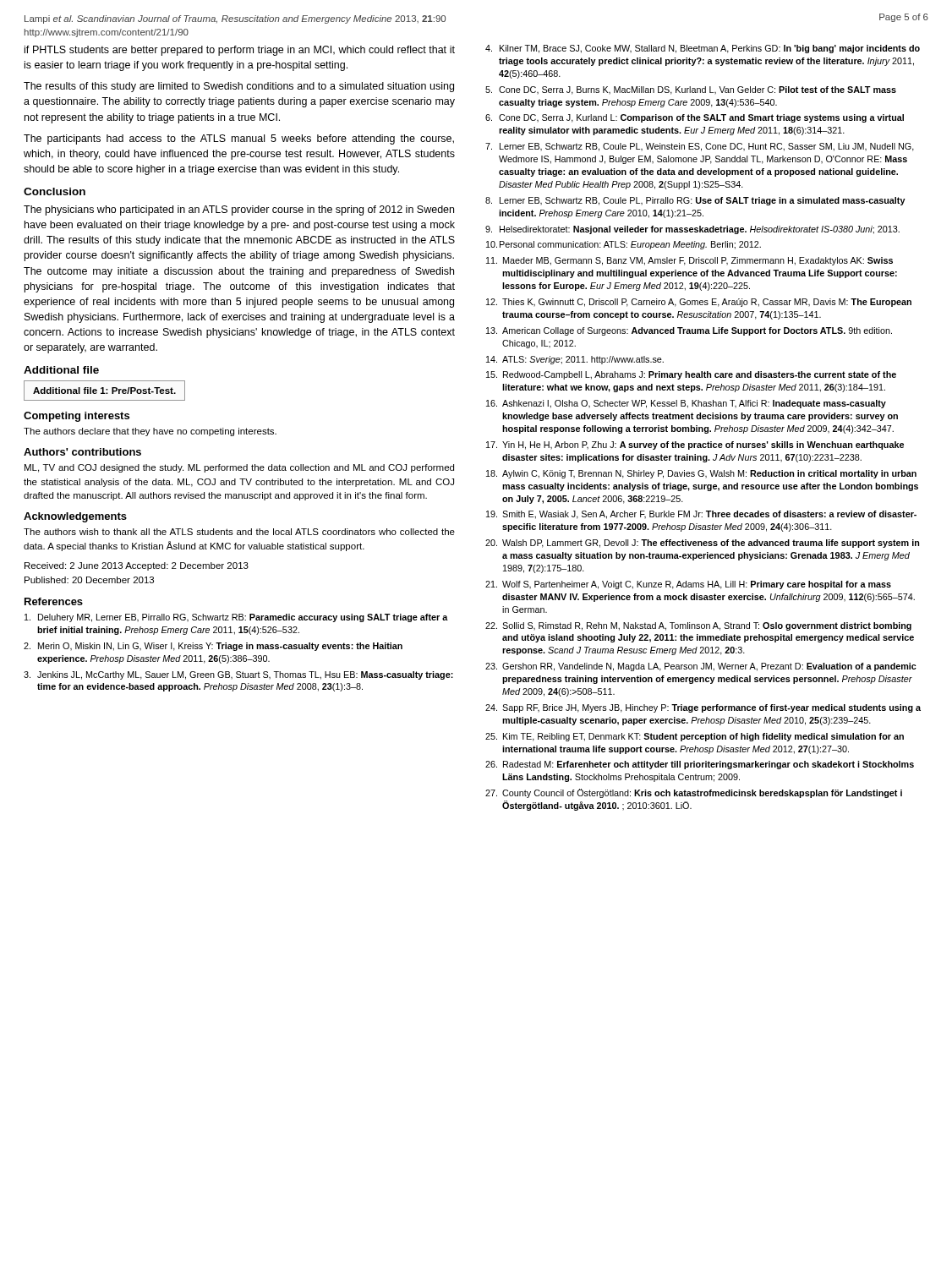Click on the list item with the text "23. Gershon RR, Vandelinde N, Magda"
This screenshot has height=1268, width=952.
click(705, 679)
